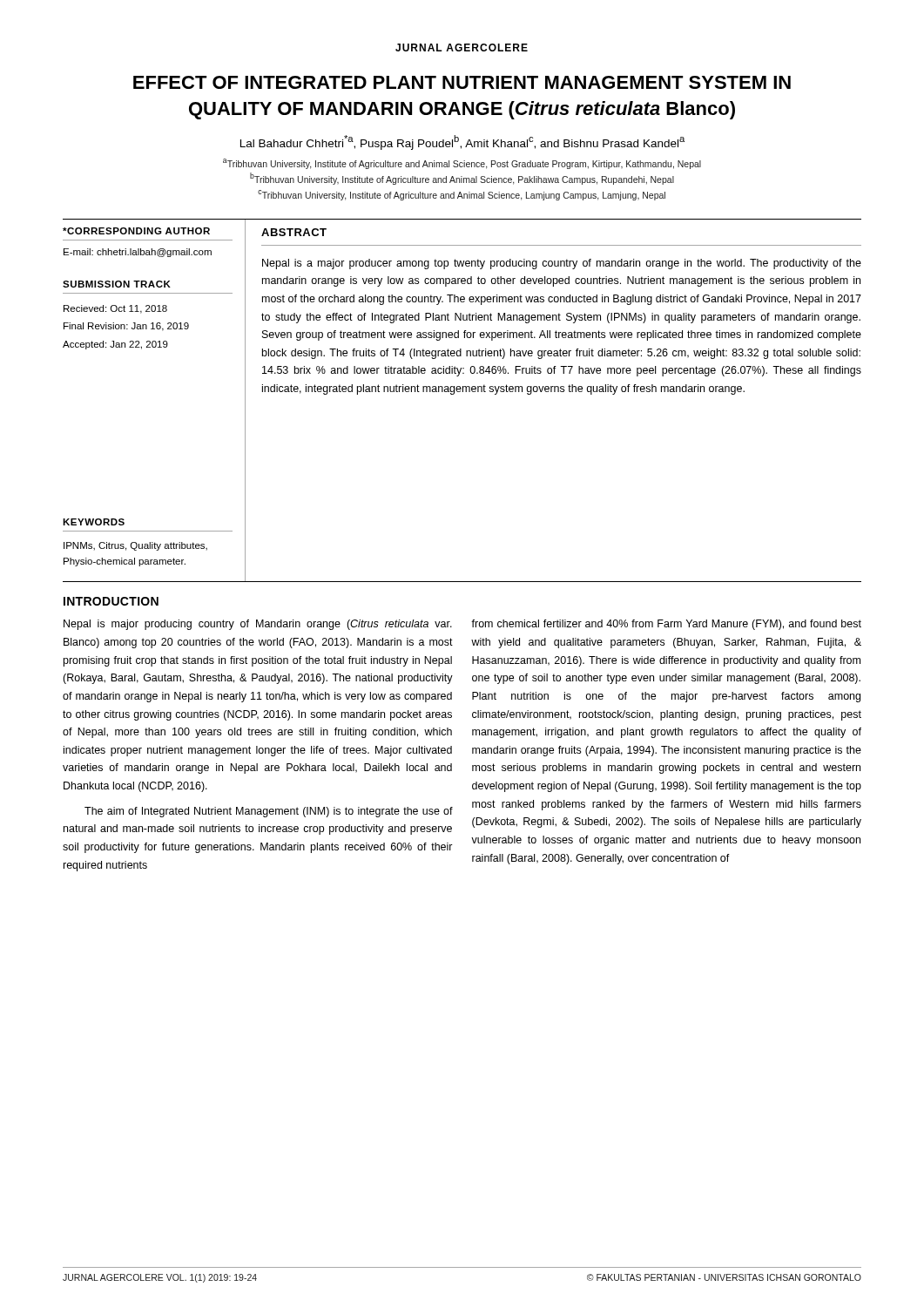Find the region starting "aTribhuvan University, Institute of Agriculture and"
Viewport: 924px width, 1307px height.
click(x=462, y=178)
